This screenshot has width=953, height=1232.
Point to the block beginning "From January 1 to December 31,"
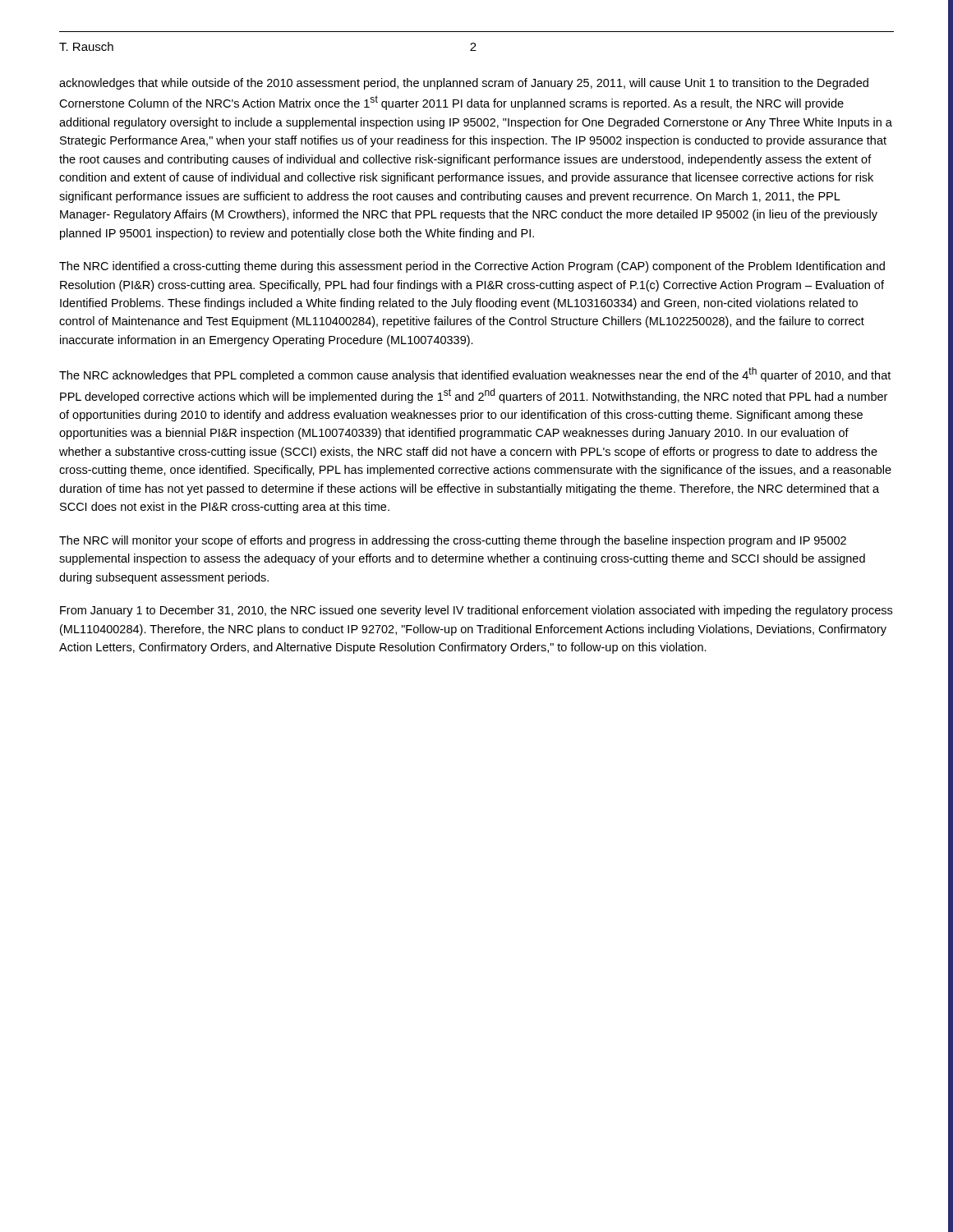[x=476, y=629]
